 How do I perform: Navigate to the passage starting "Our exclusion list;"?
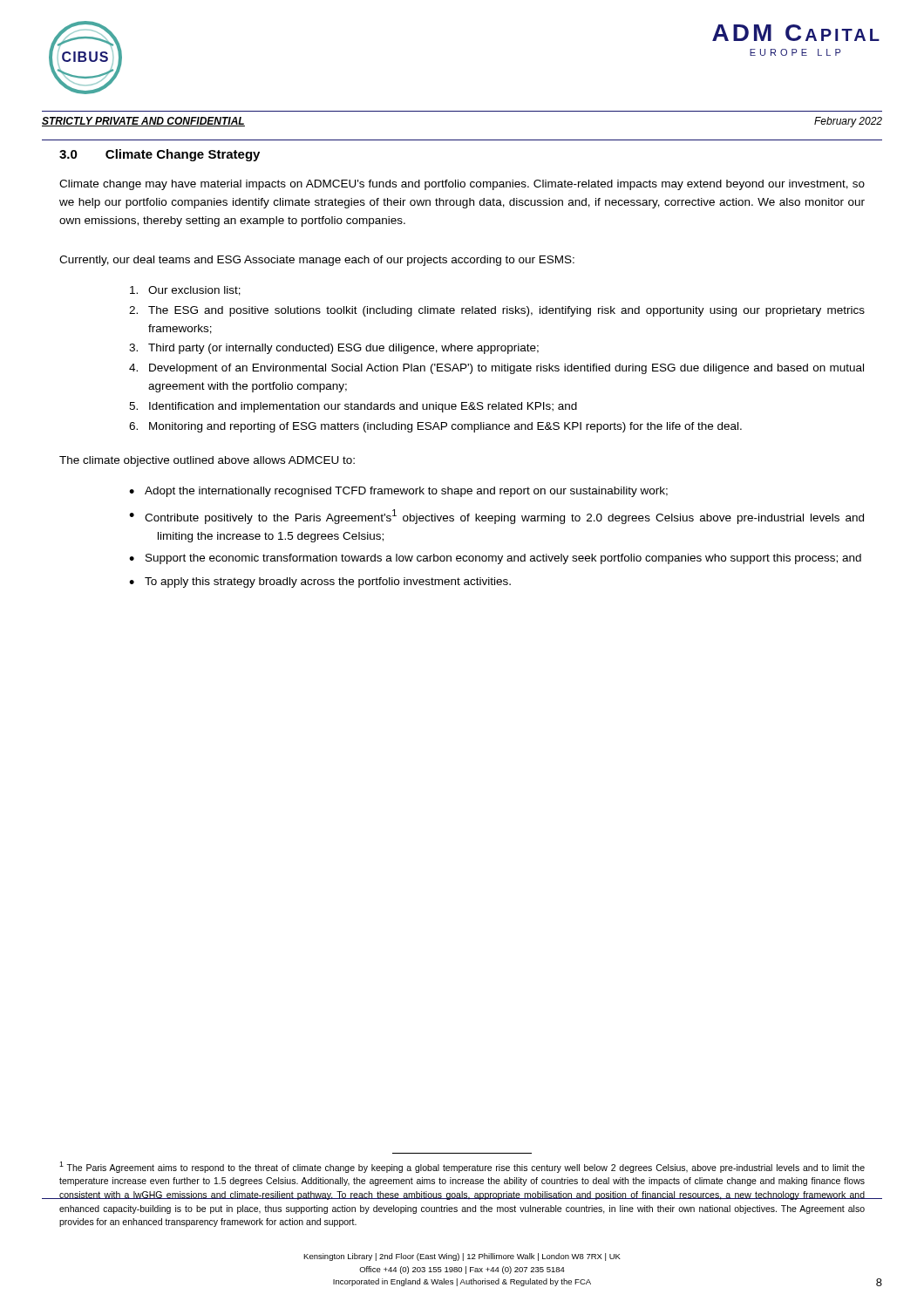coord(185,291)
